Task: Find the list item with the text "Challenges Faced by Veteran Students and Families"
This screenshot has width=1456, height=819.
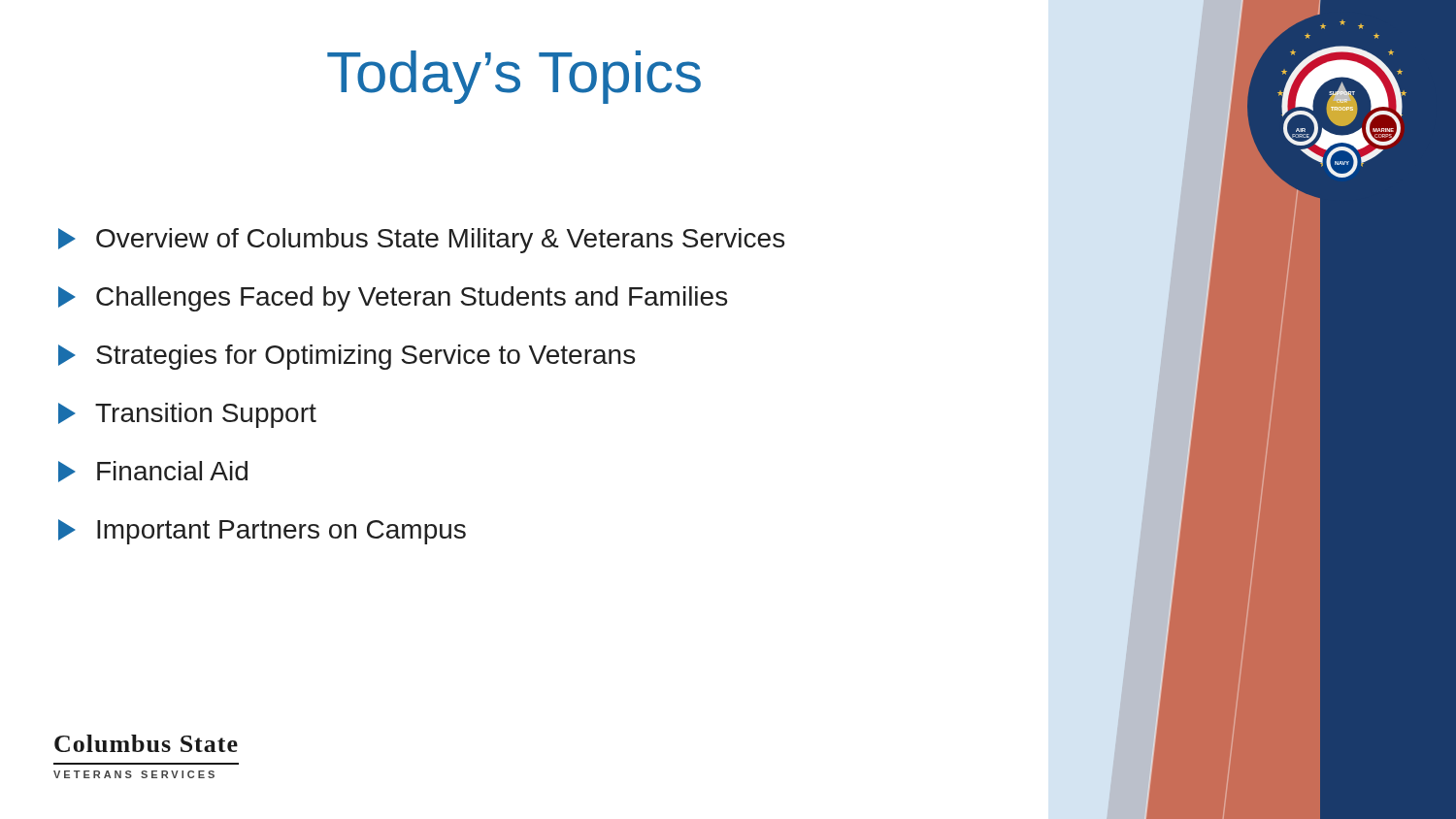Action: pyautogui.click(x=393, y=297)
